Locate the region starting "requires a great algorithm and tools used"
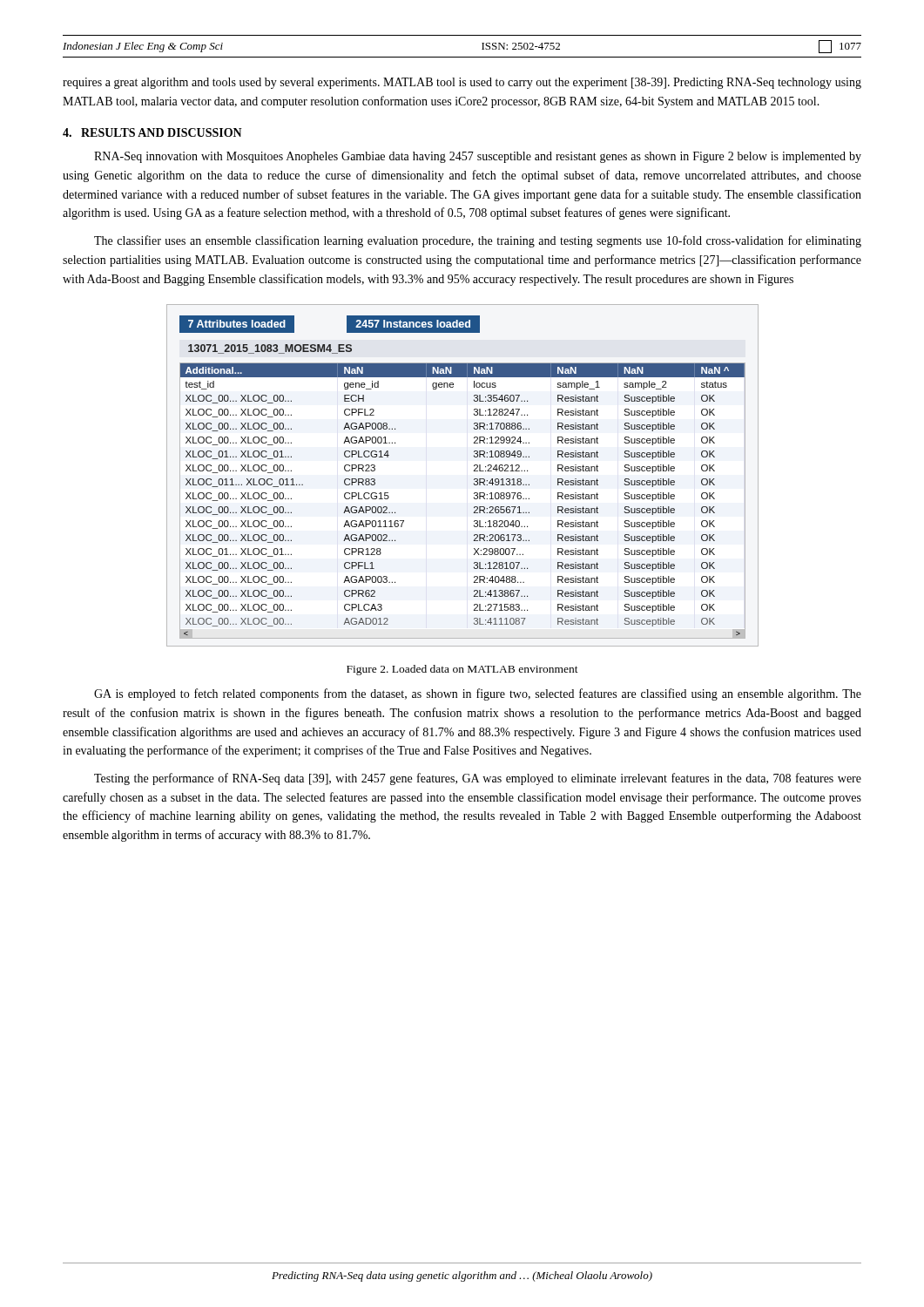The height and width of the screenshot is (1307, 924). coord(462,92)
